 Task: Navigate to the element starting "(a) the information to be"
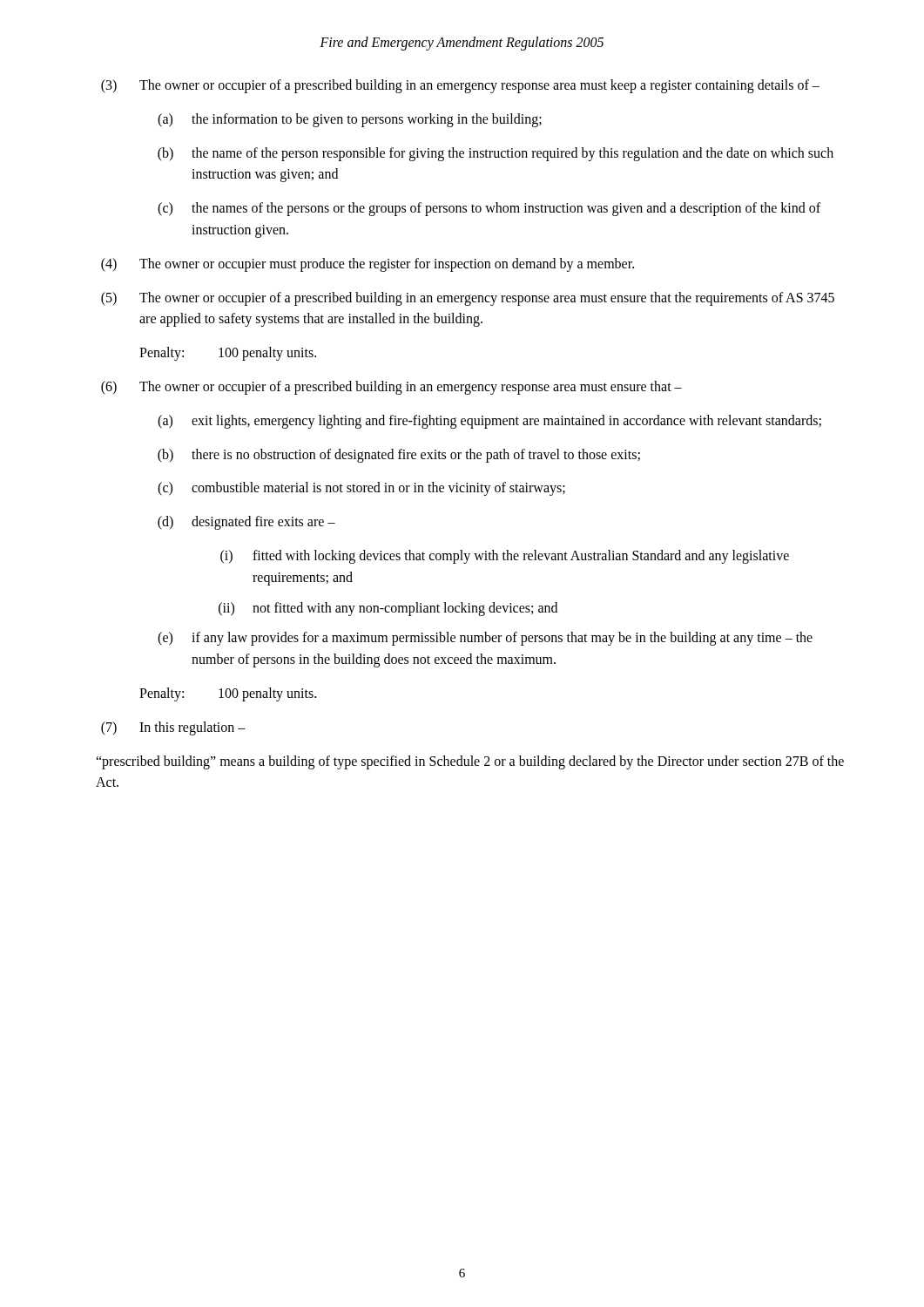492,120
